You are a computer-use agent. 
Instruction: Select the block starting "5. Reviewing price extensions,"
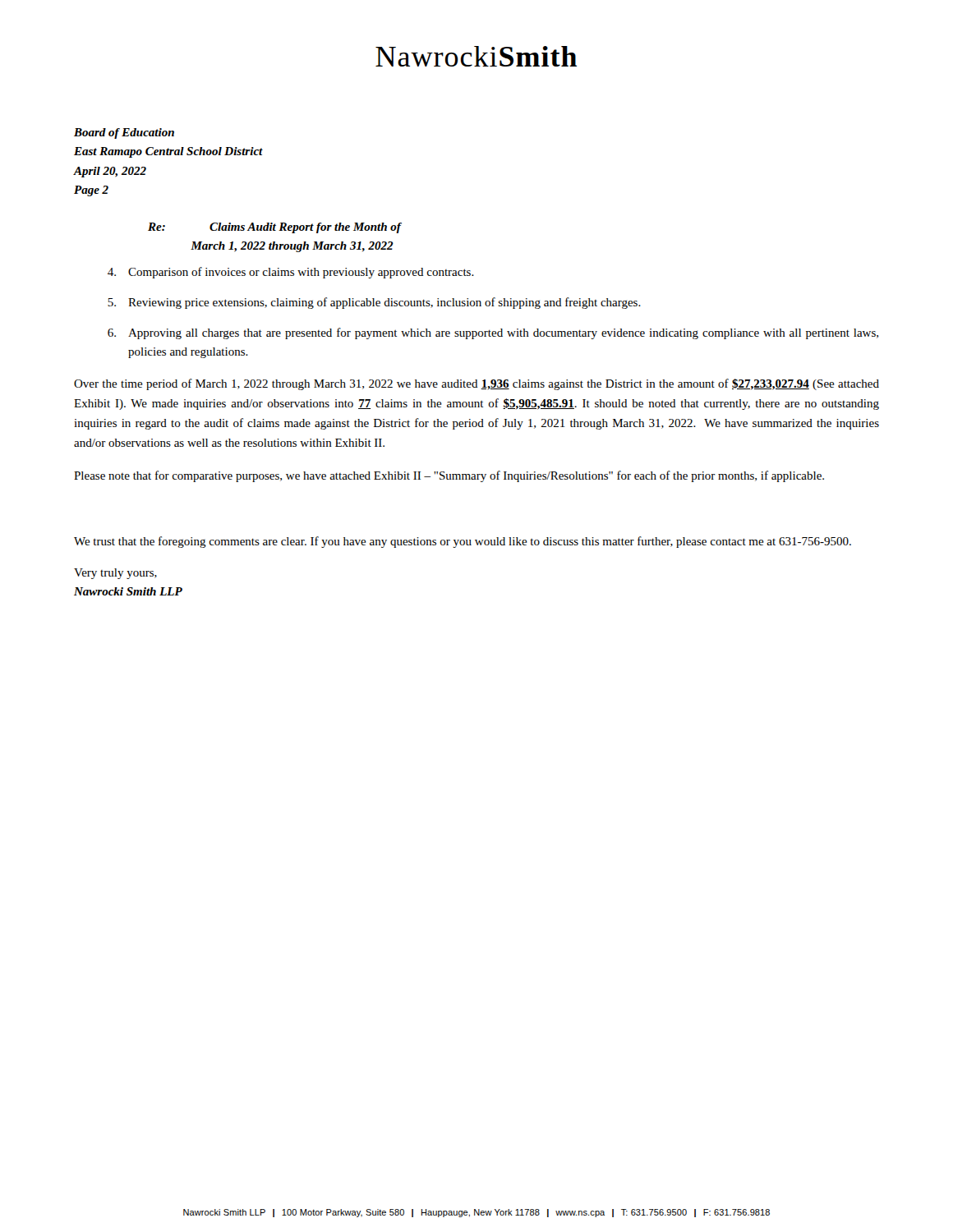pos(476,303)
